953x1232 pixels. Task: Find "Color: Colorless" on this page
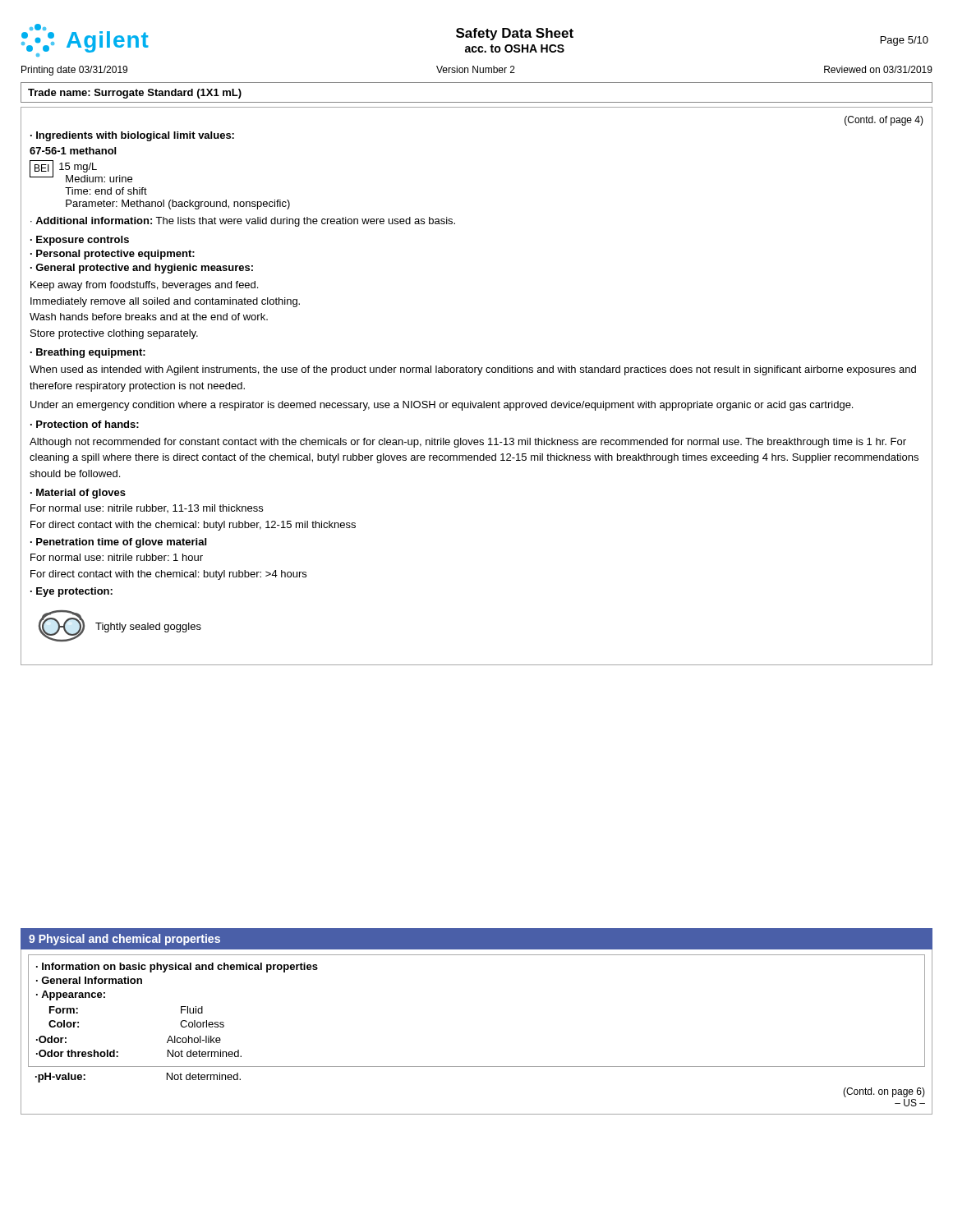click(64, 1024)
